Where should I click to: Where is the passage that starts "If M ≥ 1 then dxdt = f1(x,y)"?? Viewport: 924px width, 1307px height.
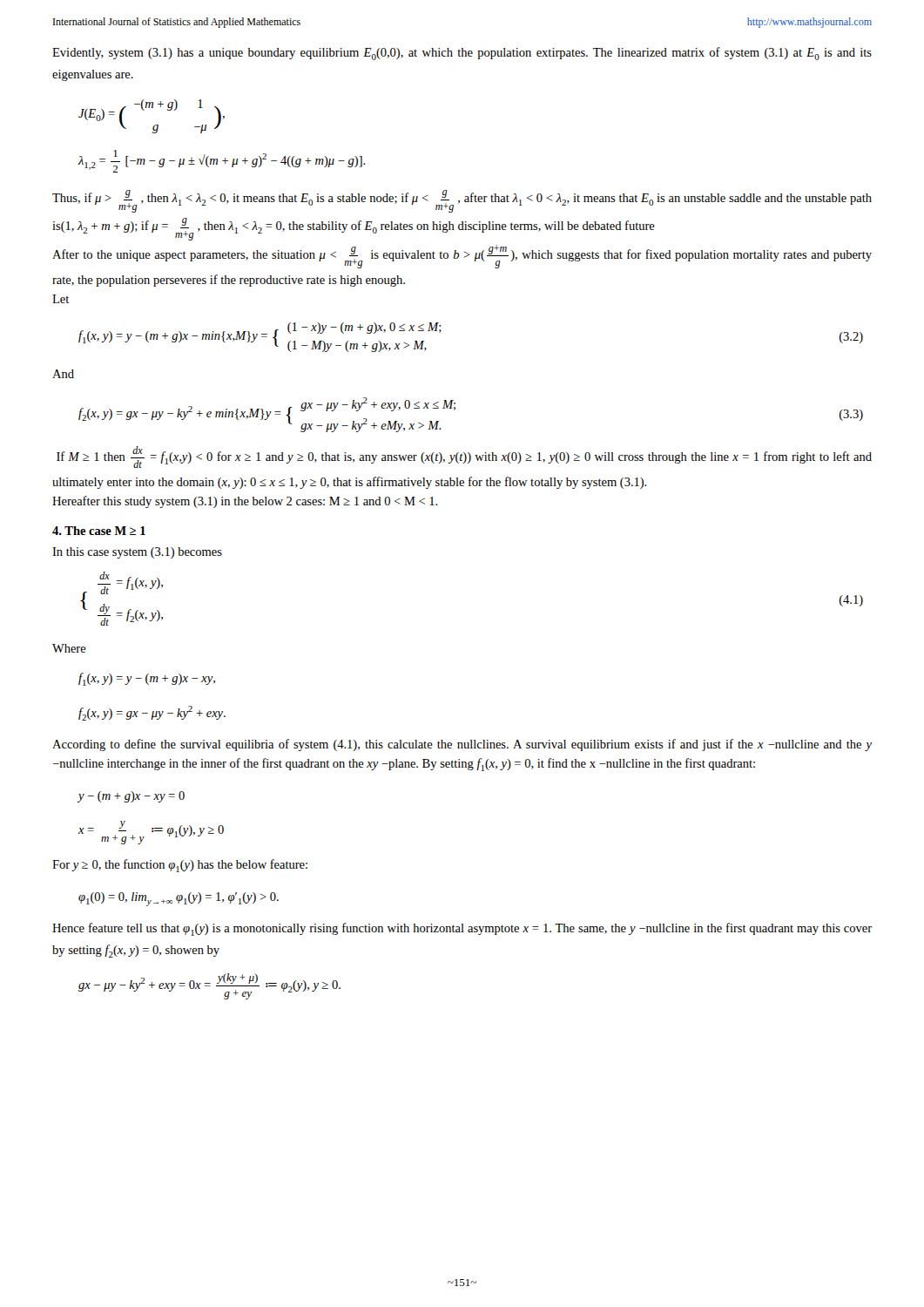point(462,476)
